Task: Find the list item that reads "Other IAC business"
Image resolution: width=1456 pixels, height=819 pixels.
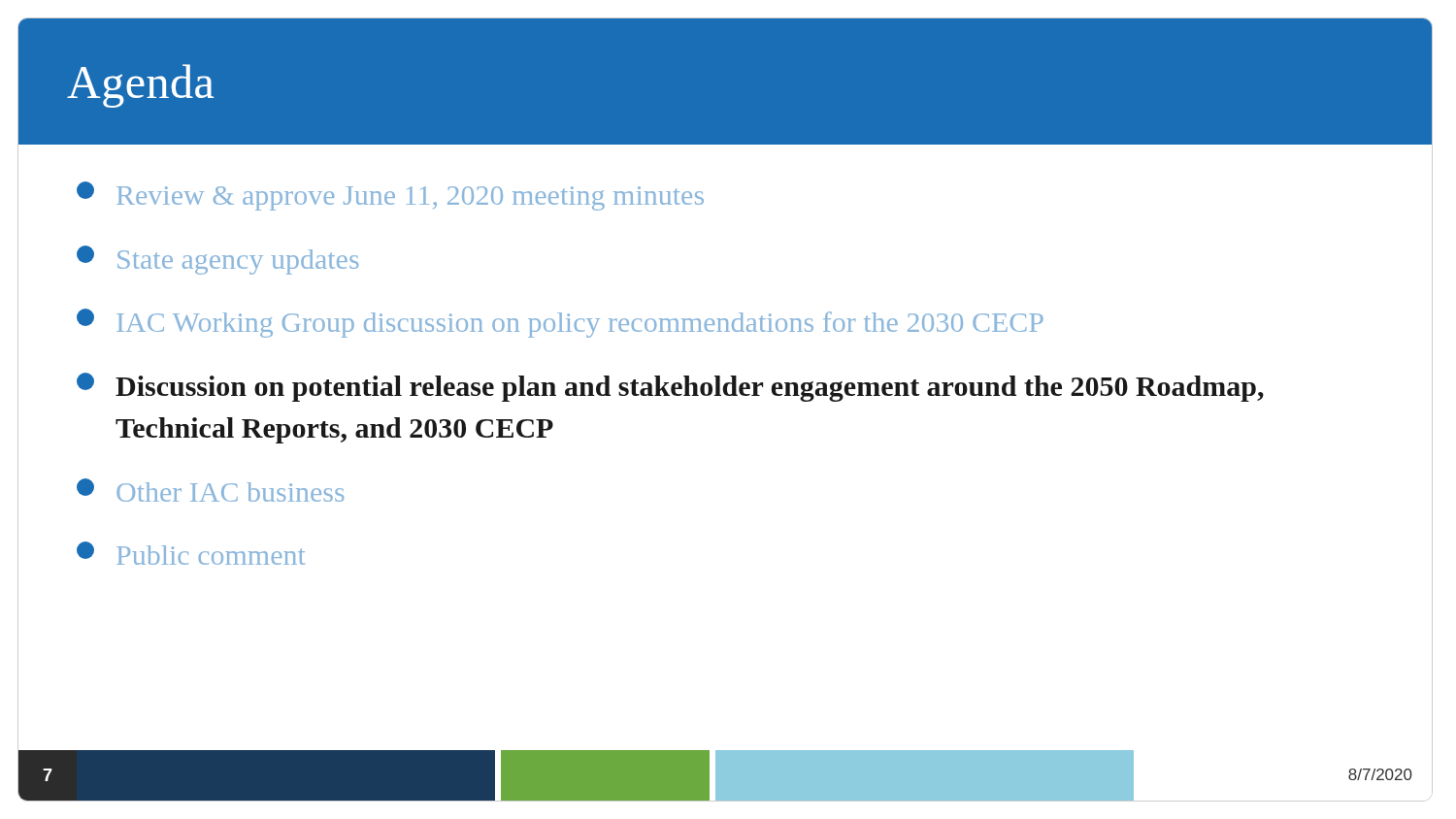Action: (x=211, y=491)
